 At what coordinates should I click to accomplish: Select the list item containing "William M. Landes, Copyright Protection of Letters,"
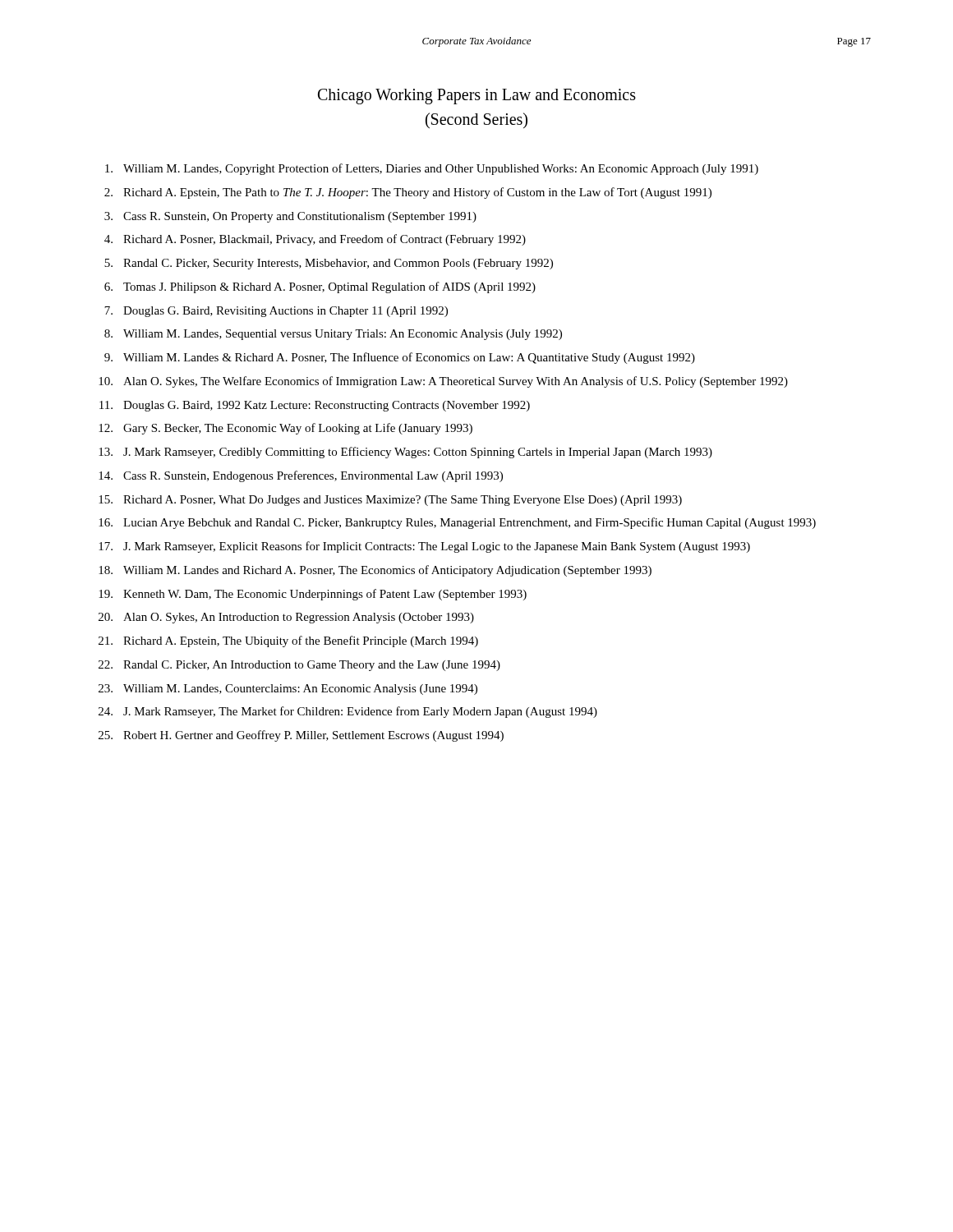479,169
